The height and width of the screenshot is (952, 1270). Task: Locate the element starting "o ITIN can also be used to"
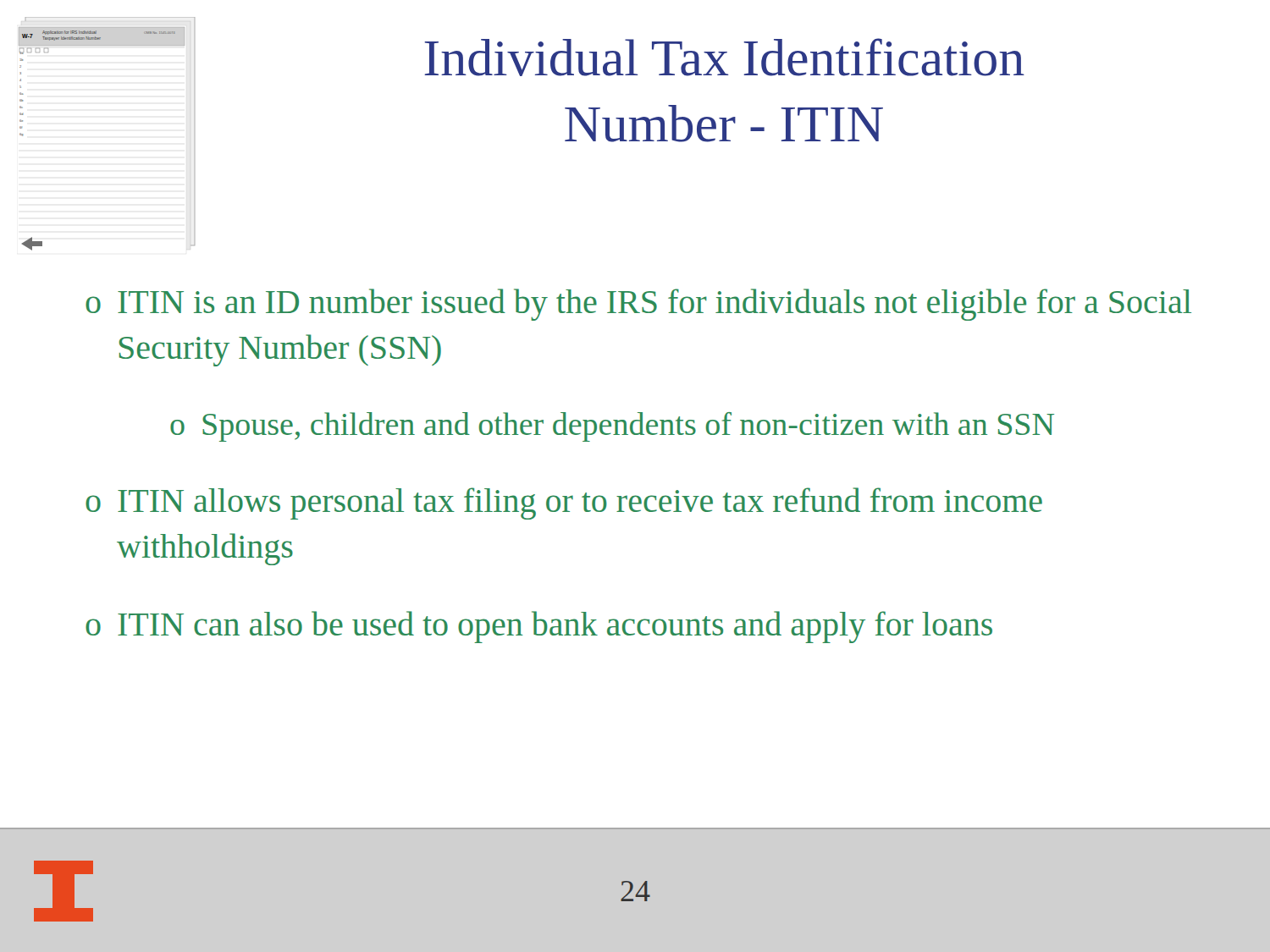coord(652,625)
